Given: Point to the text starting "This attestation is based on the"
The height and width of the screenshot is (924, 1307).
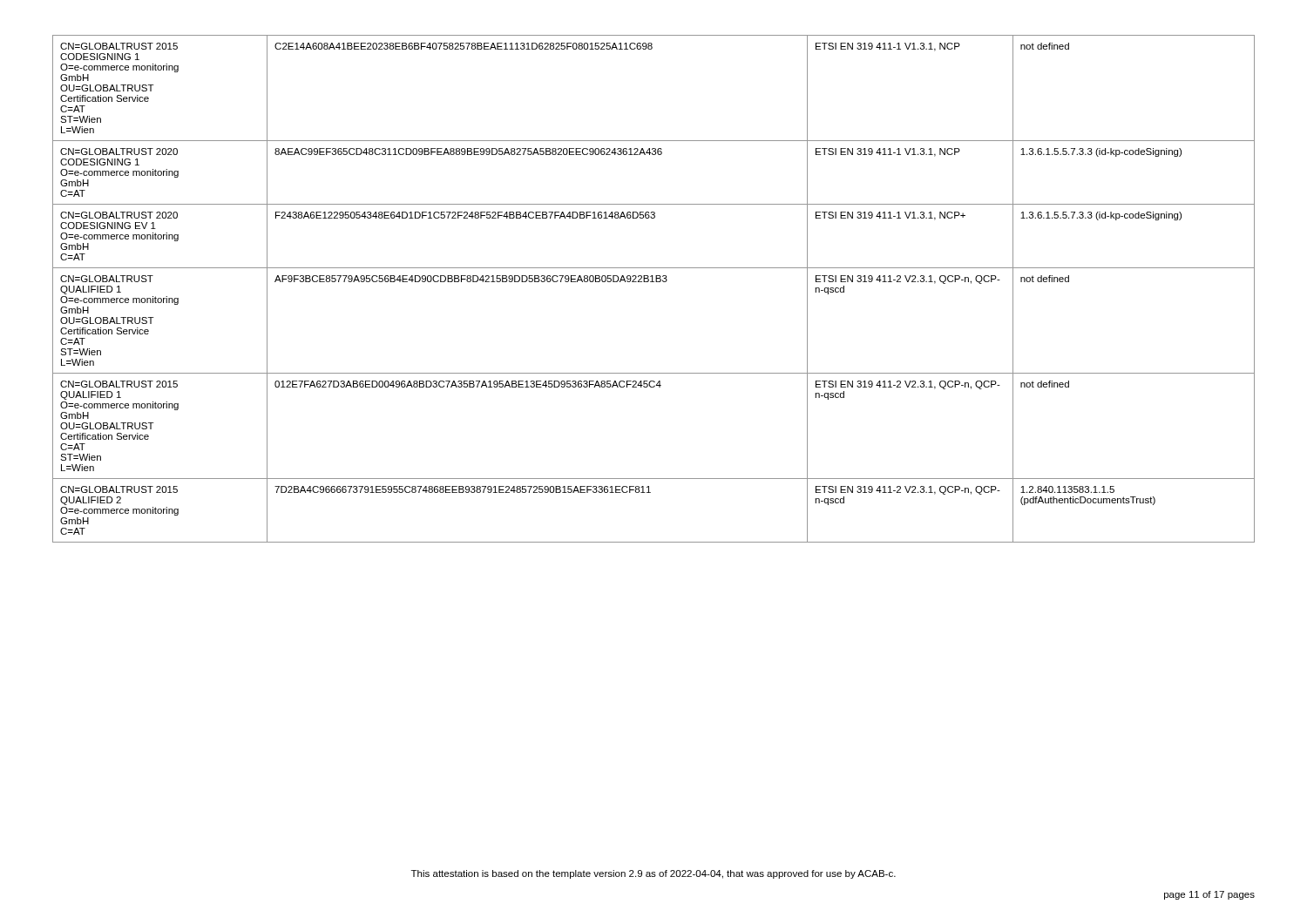Looking at the screenshot, I should coord(654,874).
